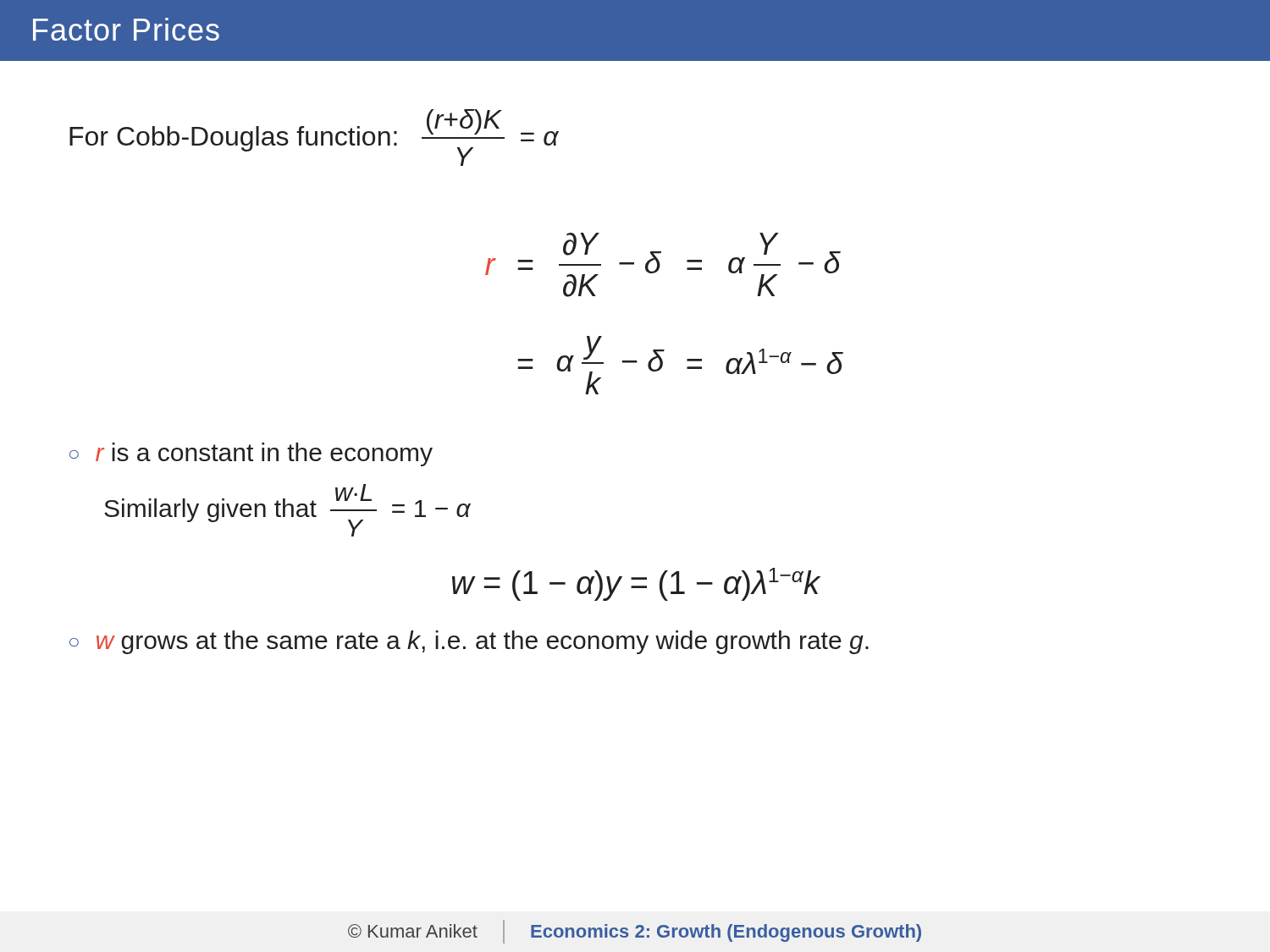Find the text starting "Similarly given that"

coord(287,510)
